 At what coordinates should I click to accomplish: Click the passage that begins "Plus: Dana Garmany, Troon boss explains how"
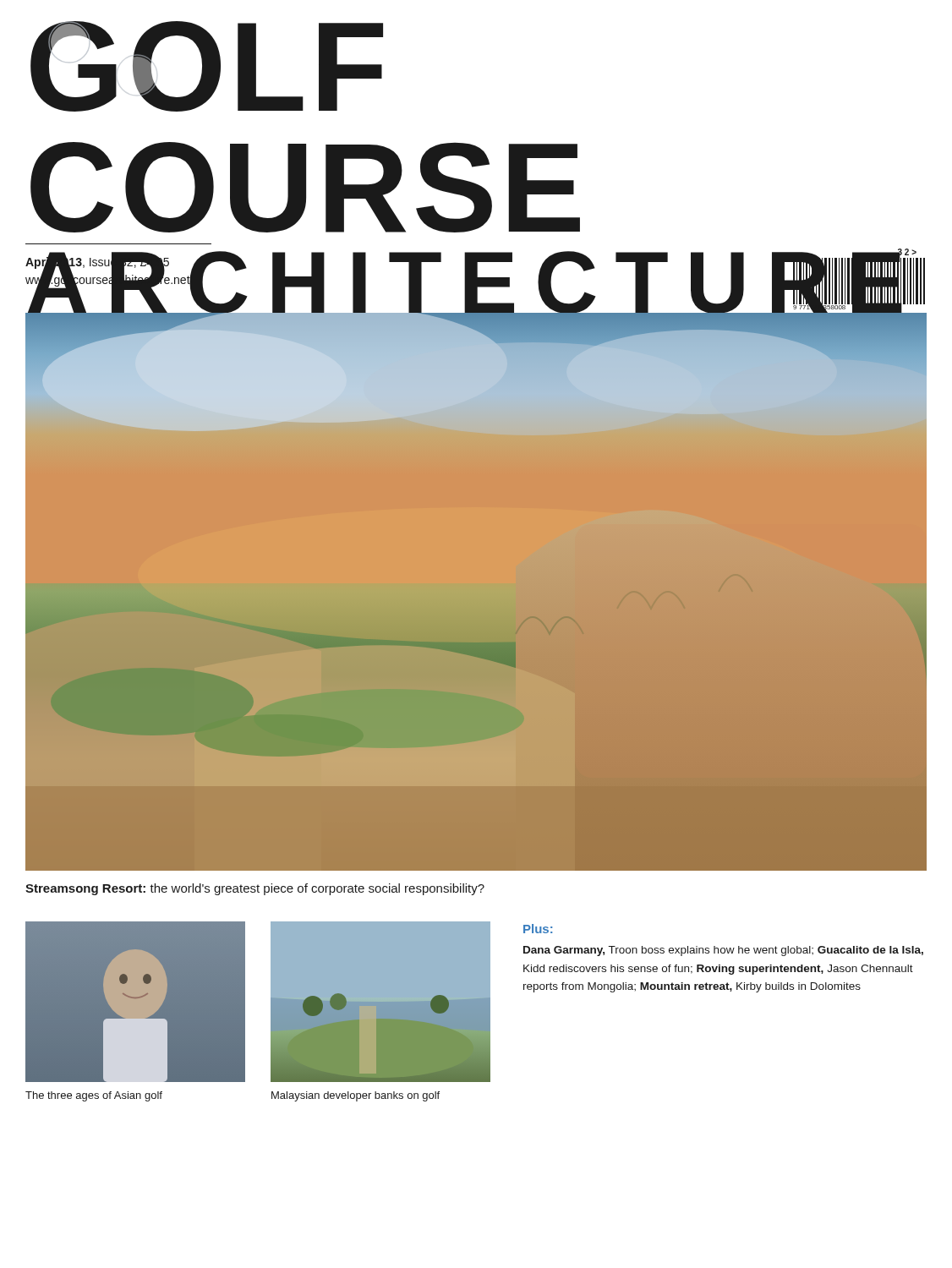pos(725,959)
